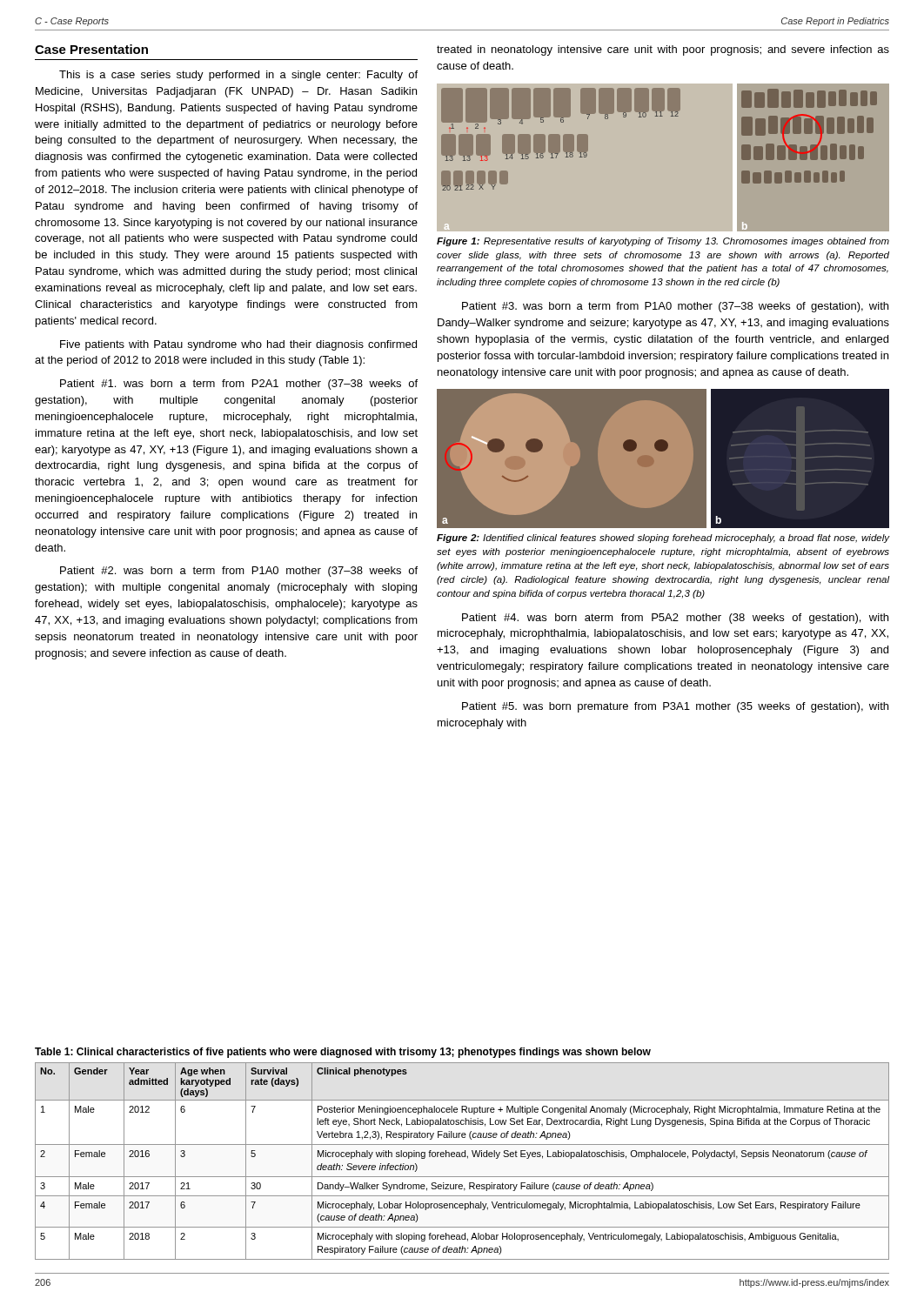Find the caption on this page that starts "Figure 2: Identified clinical"

663,566
